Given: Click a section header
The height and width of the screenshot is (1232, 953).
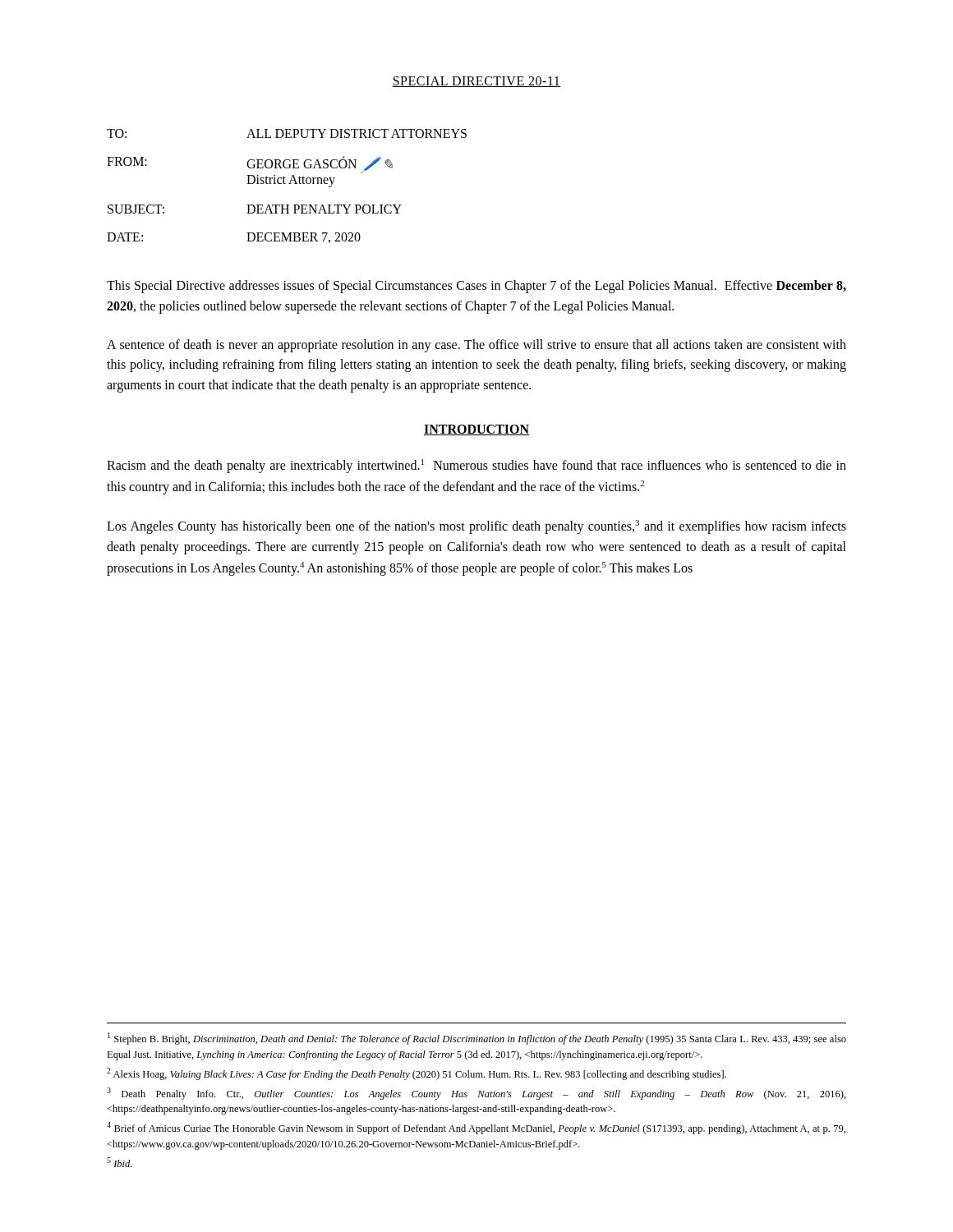Looking at the screenshot, I should (x=476, y=429).
